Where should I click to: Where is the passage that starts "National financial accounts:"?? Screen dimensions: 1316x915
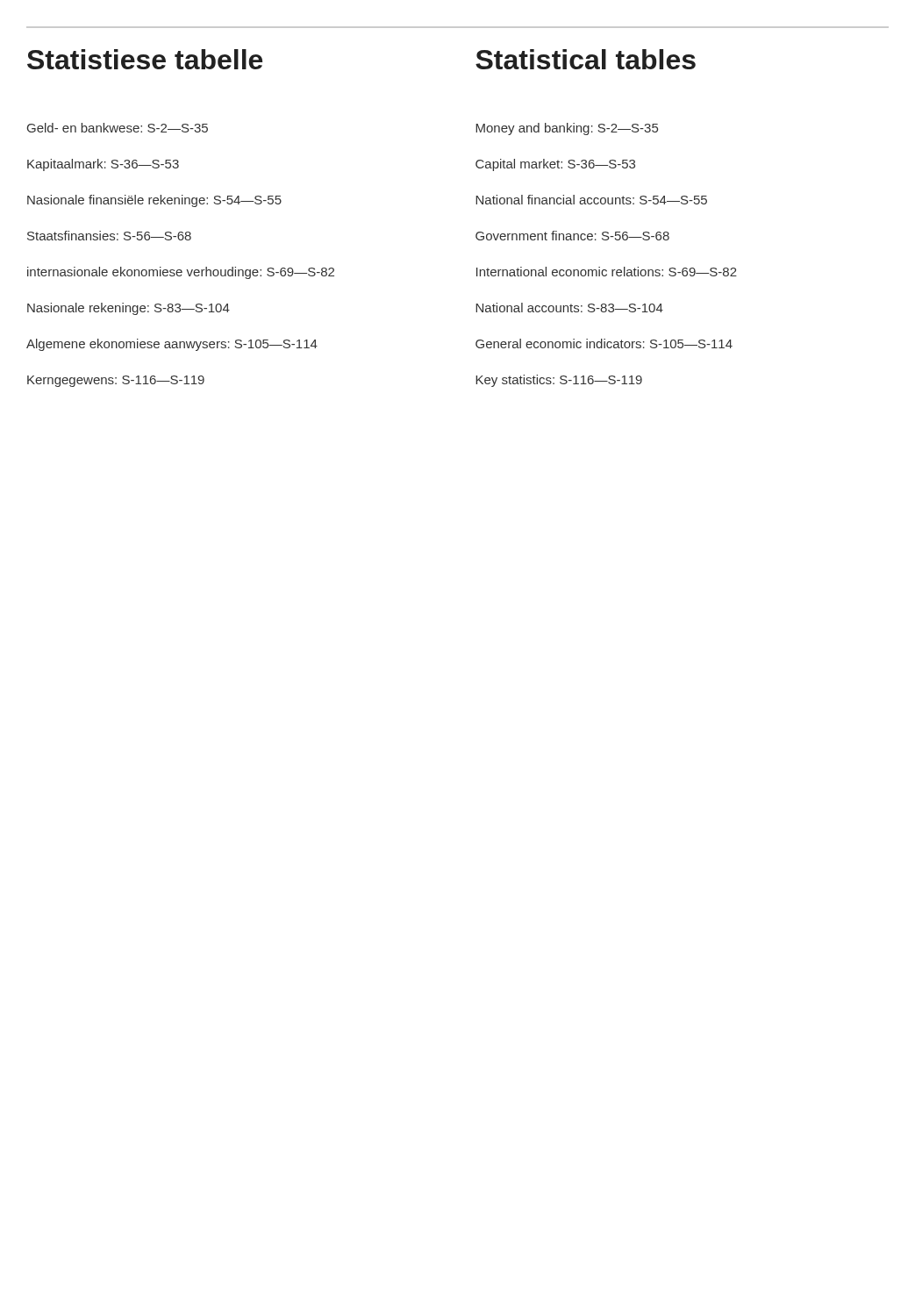tap(591, 200)
